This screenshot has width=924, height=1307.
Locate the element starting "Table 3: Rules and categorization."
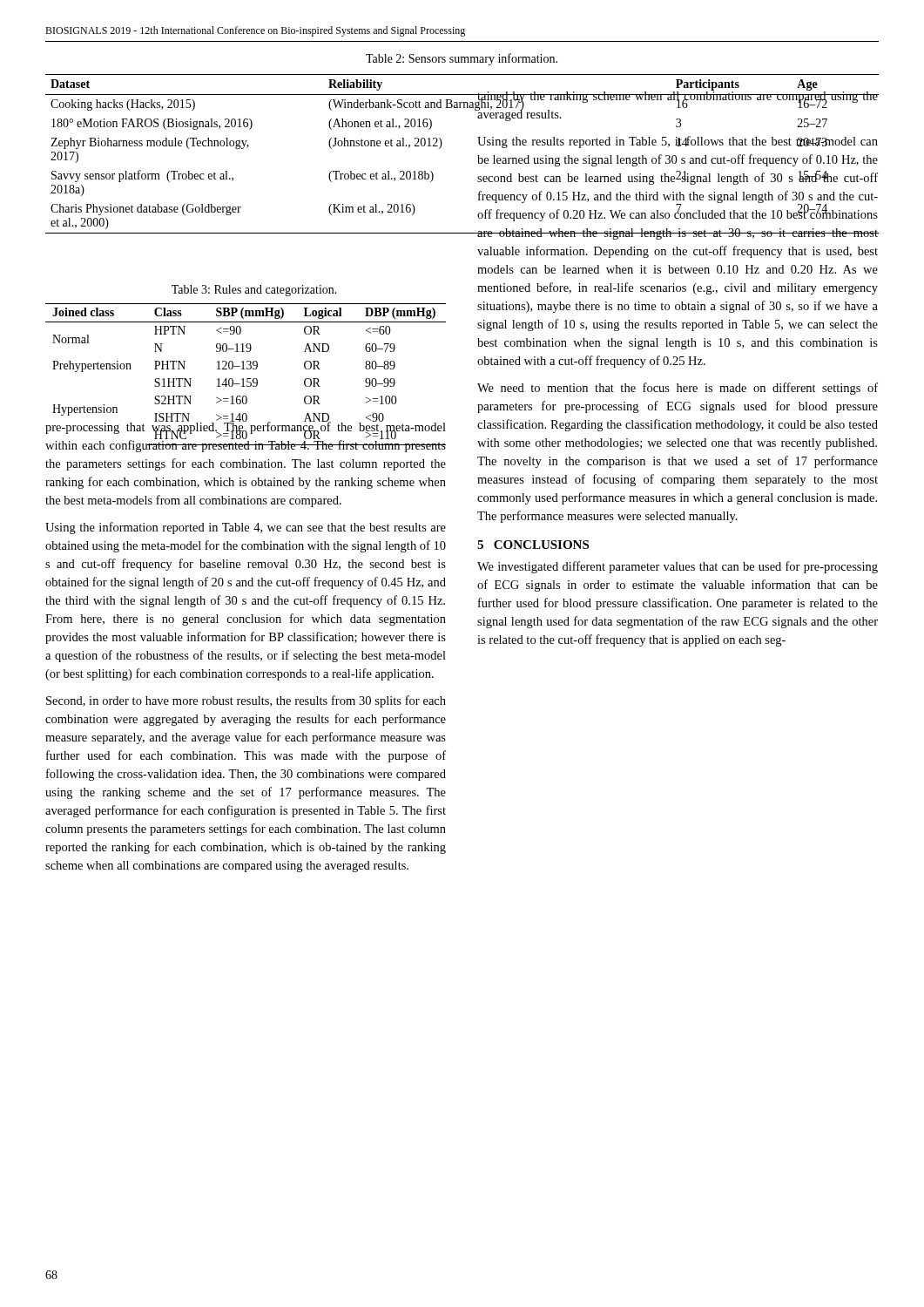[x=254, y=290]
